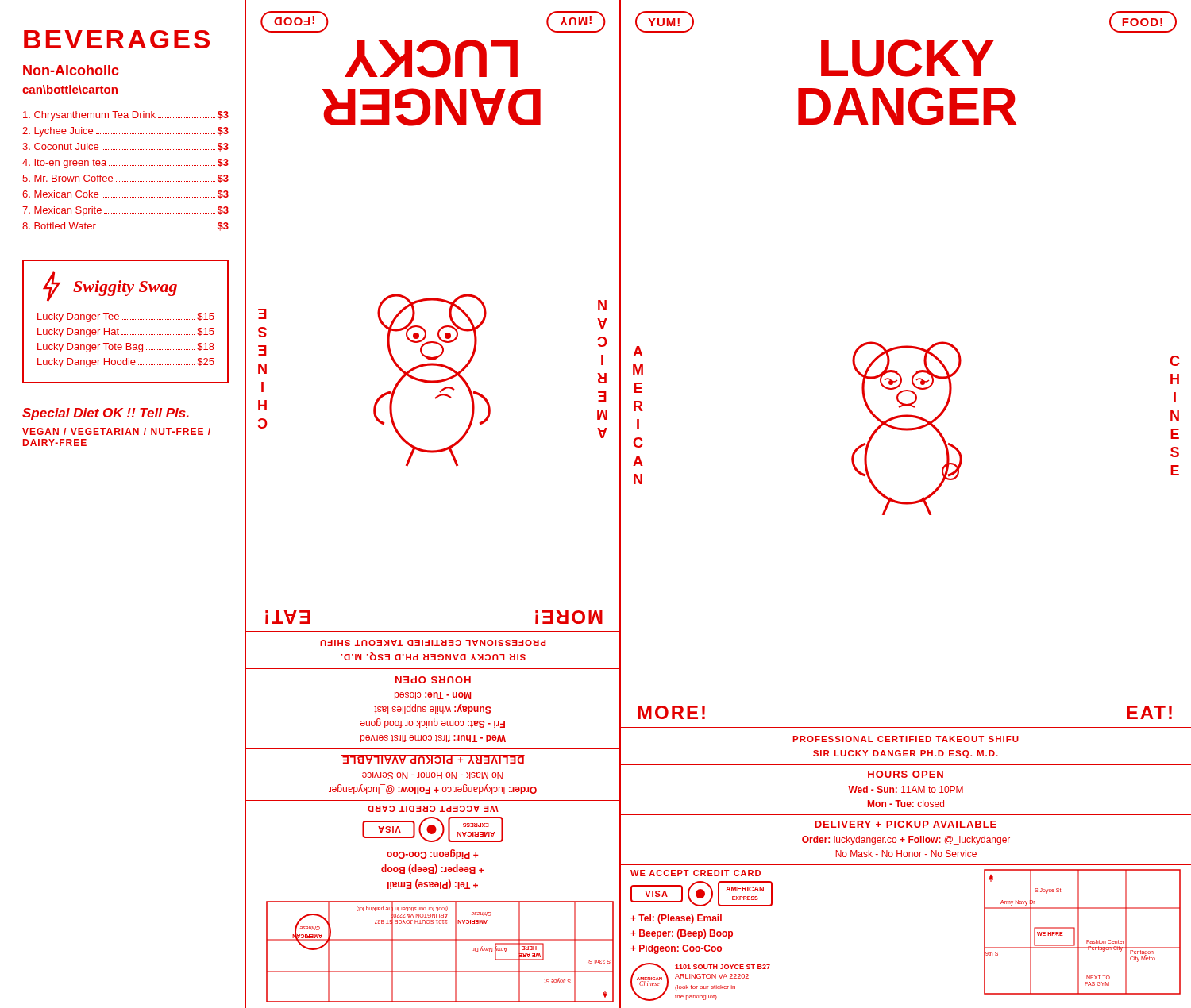Select the block starting "5. Mr. Brown Coffee$3"
Screen dimensions: 1008x1191
coord(125,178)
